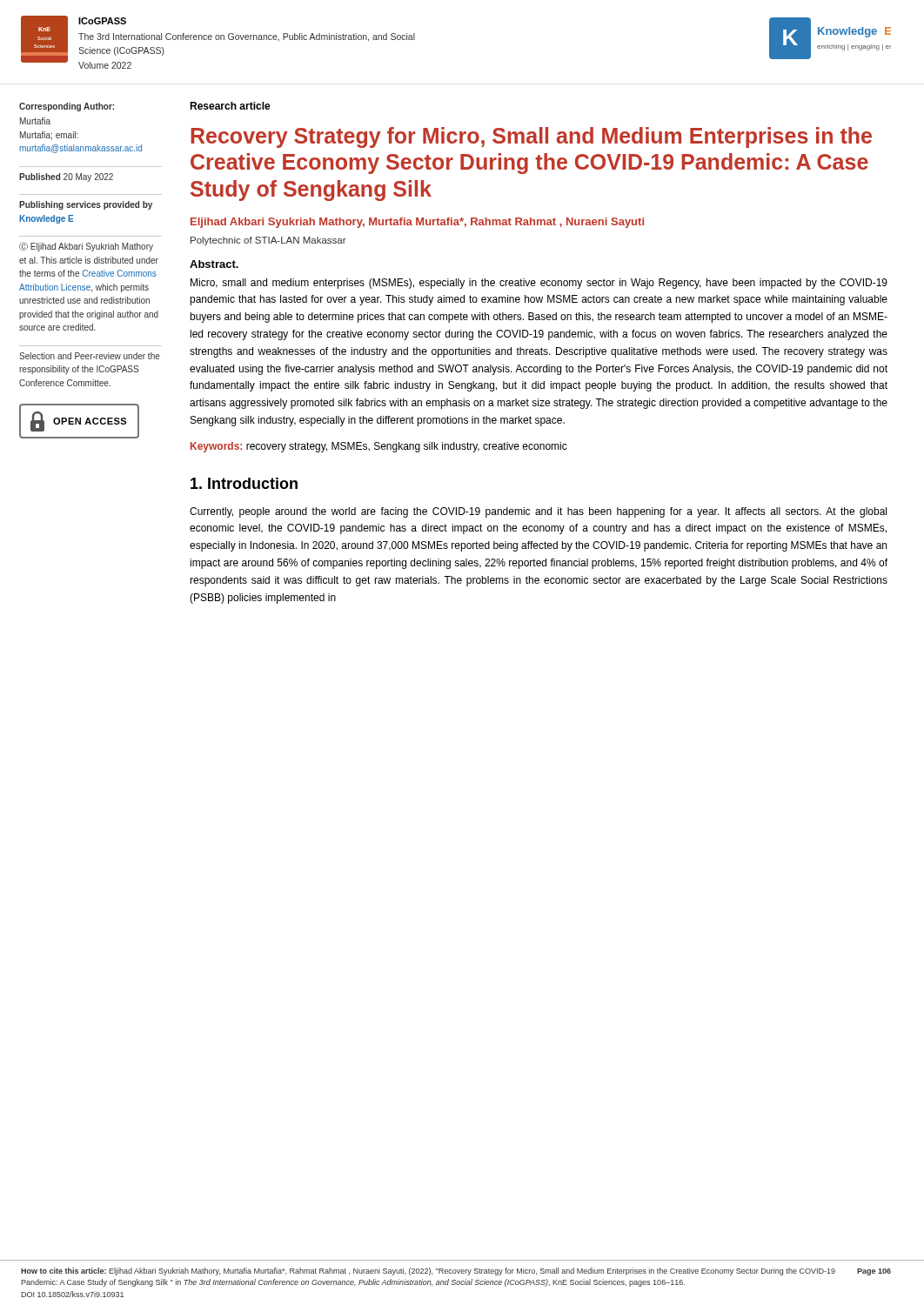Point to the region starting "Keywords: recovery strategy, MSMEs, Sengkang silk industry,"
This screenshot has width=924, height=1305.
tap(378, 446)
